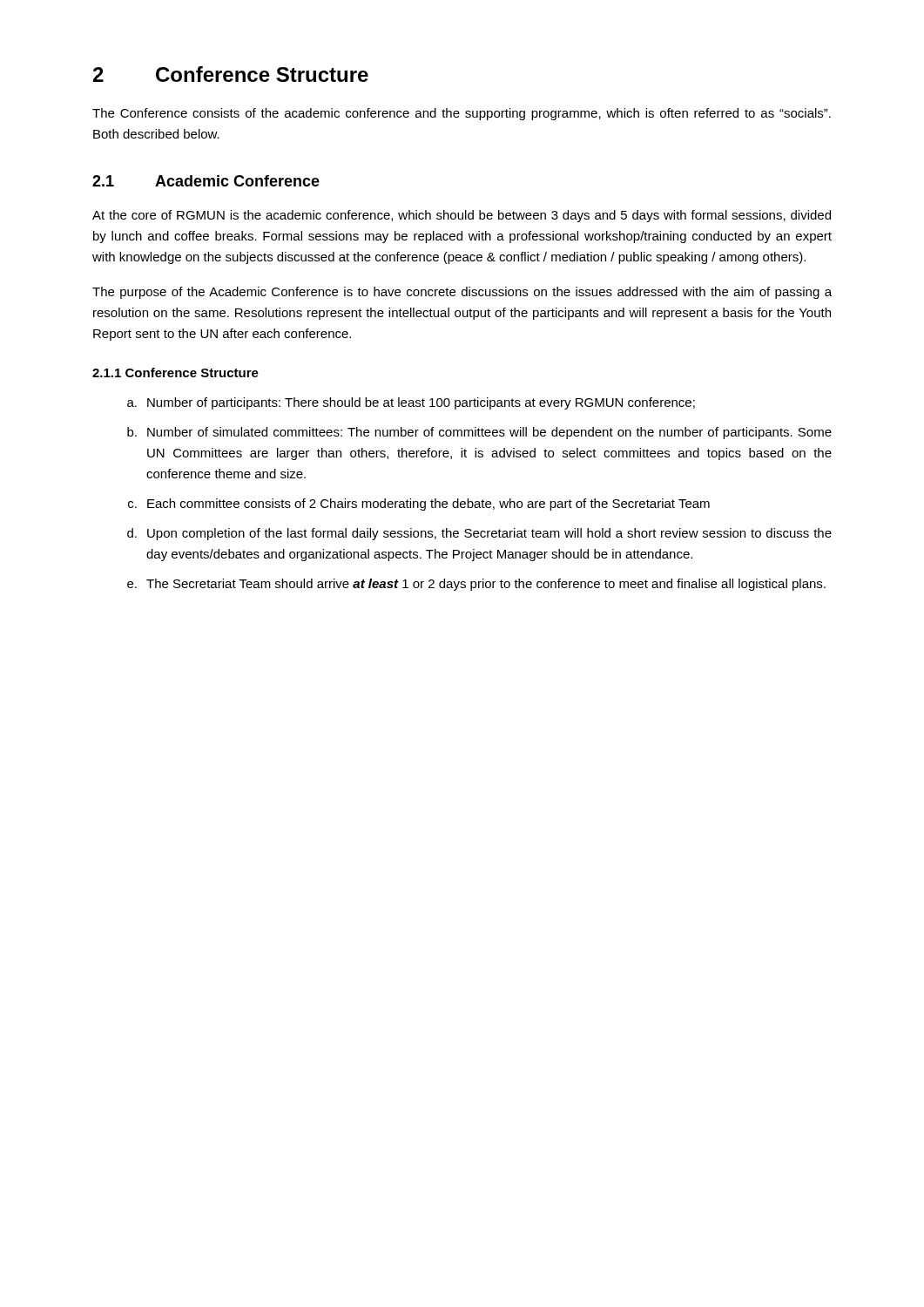Screen dimensions: 1307x924
Task: Click on the text starting "a. Number of participants: There"
Action: (462, 403)
